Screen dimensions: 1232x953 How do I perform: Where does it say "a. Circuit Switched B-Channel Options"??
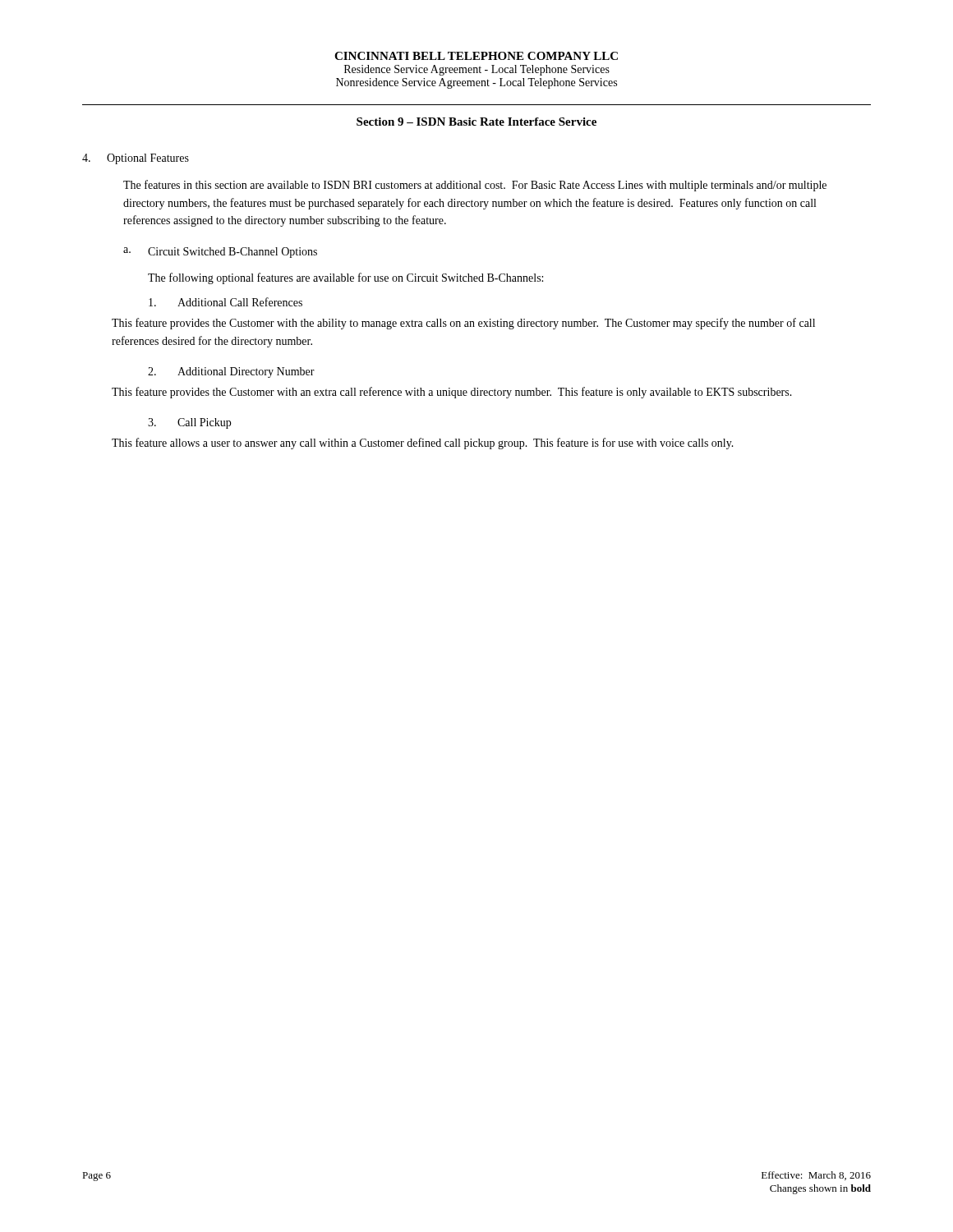(220, 253)
